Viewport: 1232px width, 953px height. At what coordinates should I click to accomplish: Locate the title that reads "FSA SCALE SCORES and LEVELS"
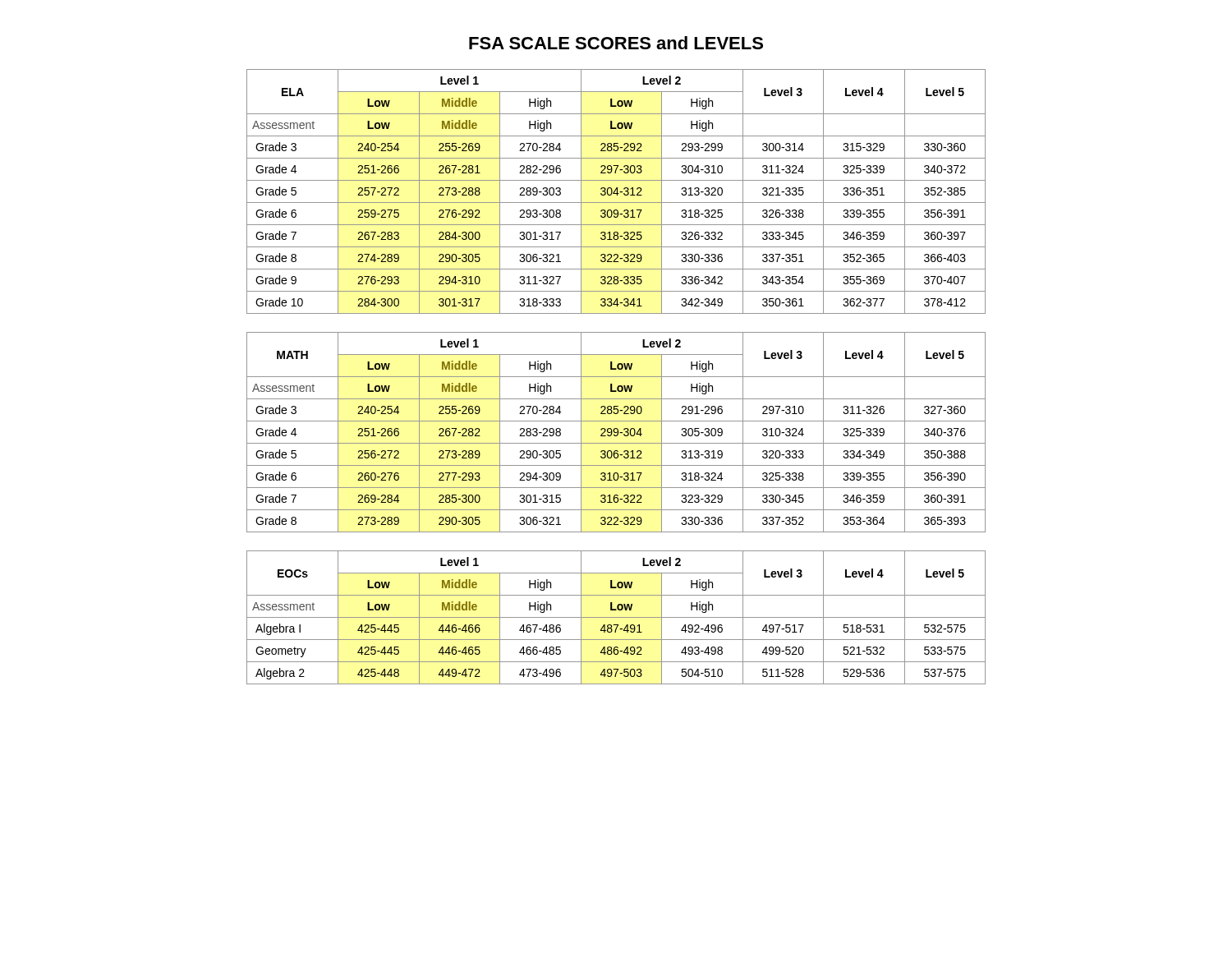coord(616,43)
